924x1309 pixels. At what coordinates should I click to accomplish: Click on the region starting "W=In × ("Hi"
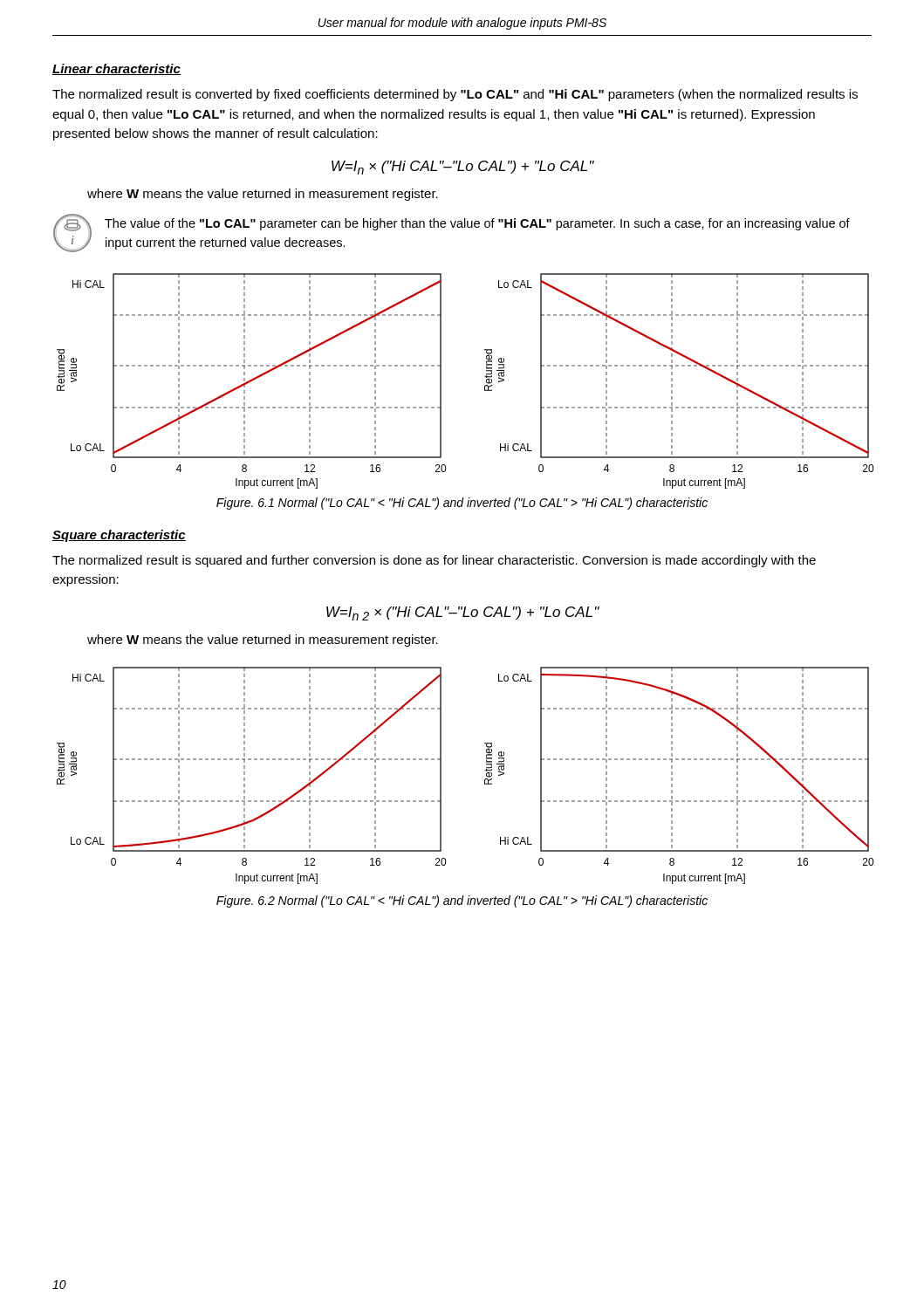tap(462, 167)
